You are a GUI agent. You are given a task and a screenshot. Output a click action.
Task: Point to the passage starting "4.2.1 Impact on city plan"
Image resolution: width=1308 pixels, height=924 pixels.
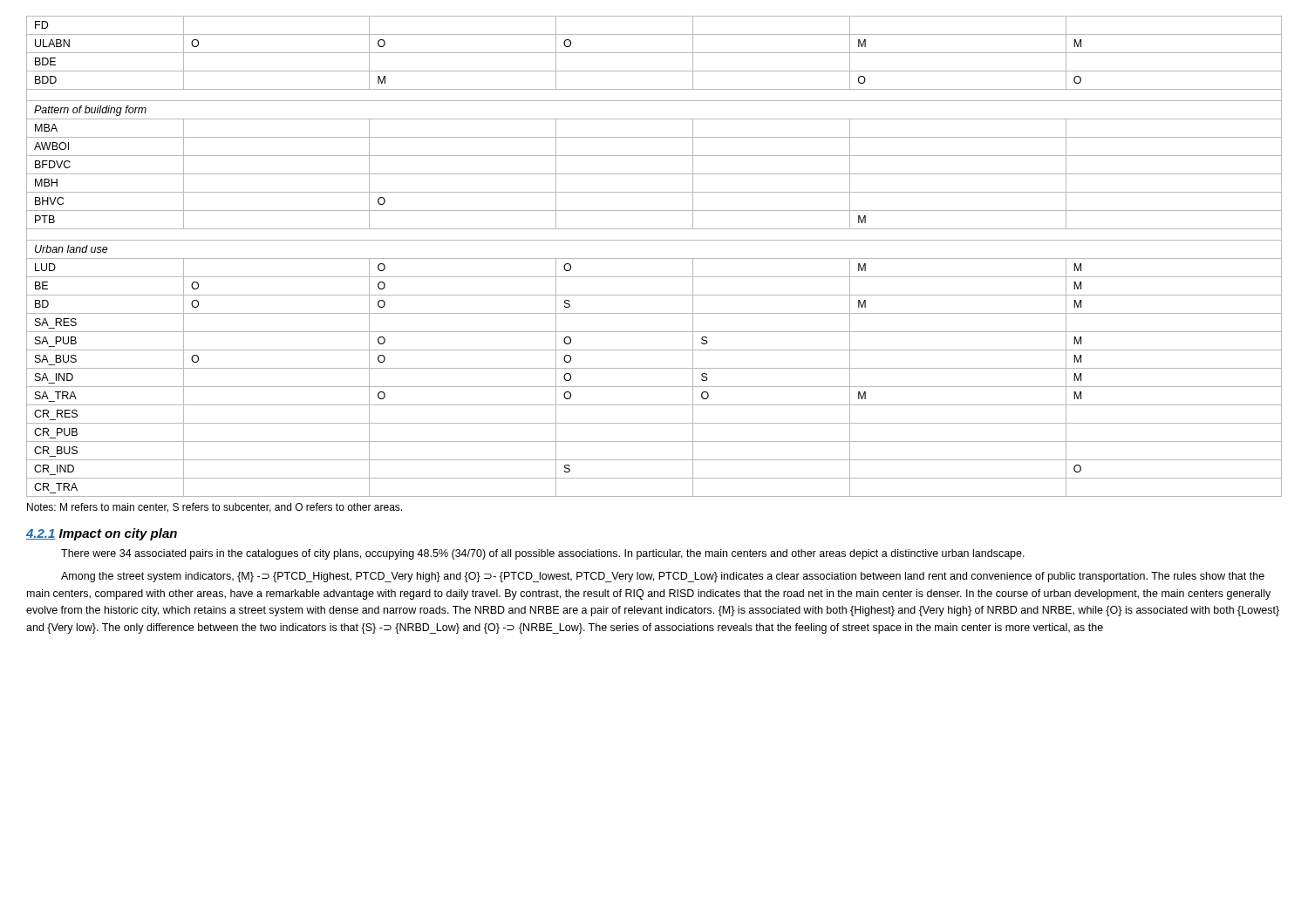click(102, 533)
